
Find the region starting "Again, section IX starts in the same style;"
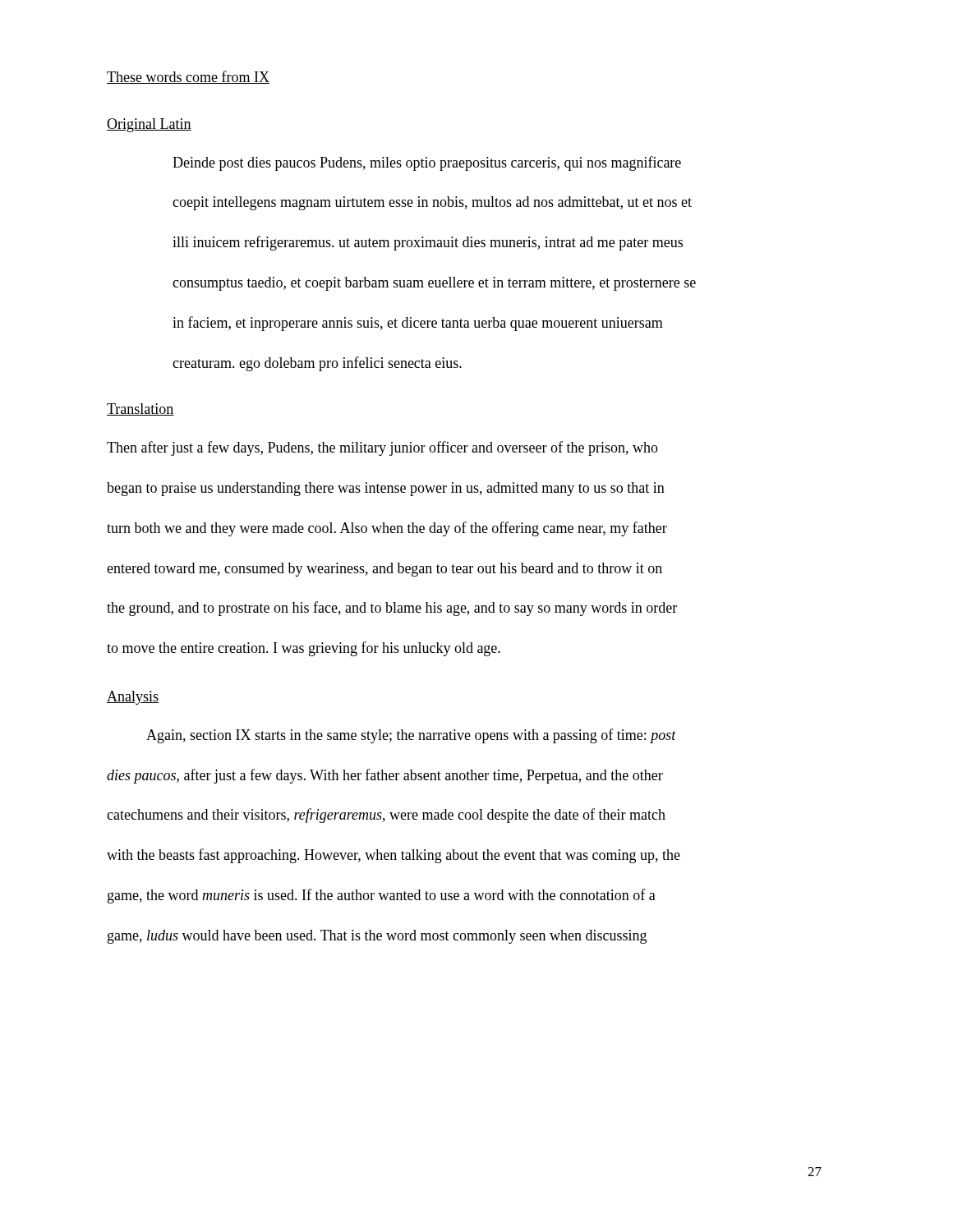point(411,736)
